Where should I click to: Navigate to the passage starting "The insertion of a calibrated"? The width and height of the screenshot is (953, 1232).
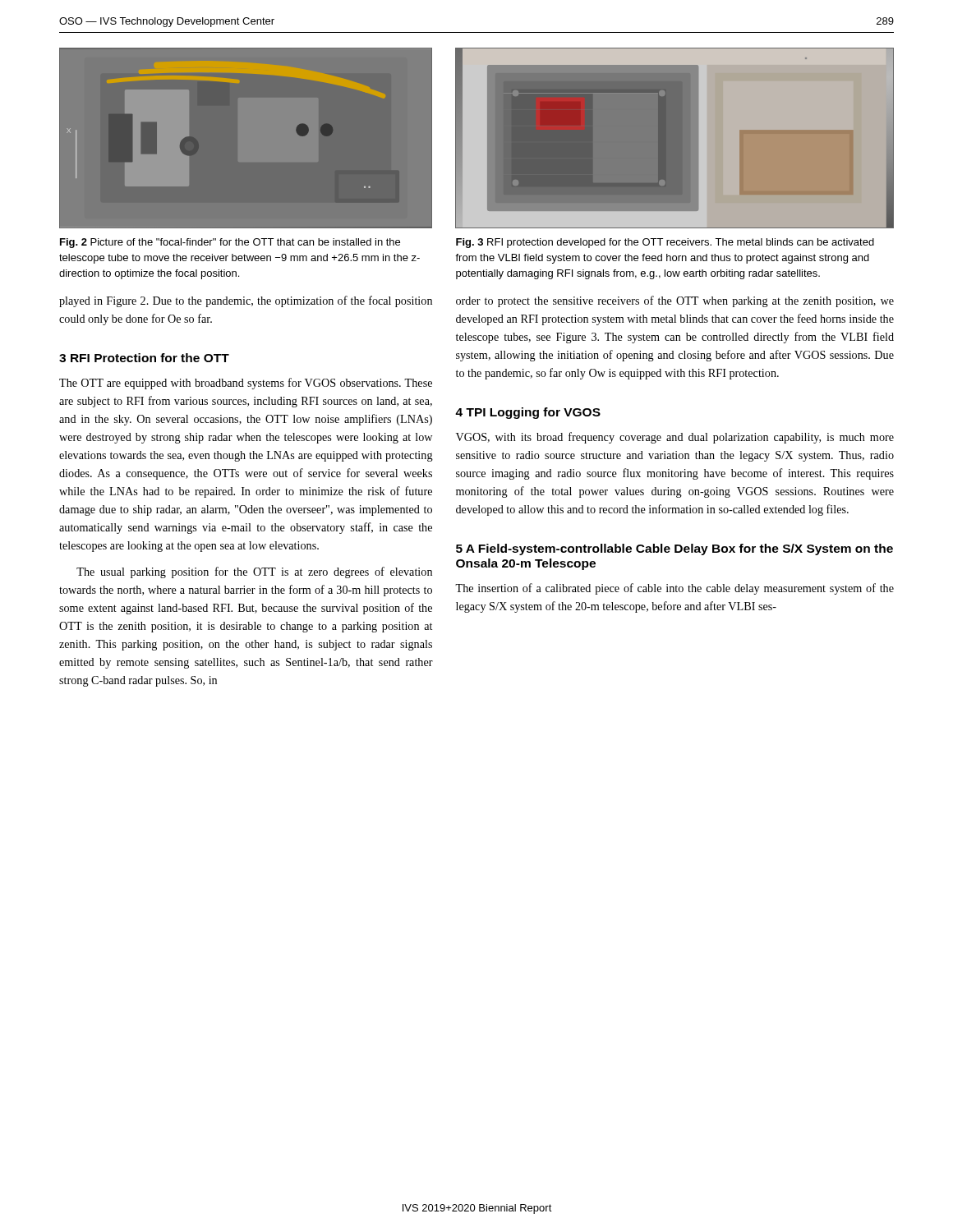tap(675, 597)
